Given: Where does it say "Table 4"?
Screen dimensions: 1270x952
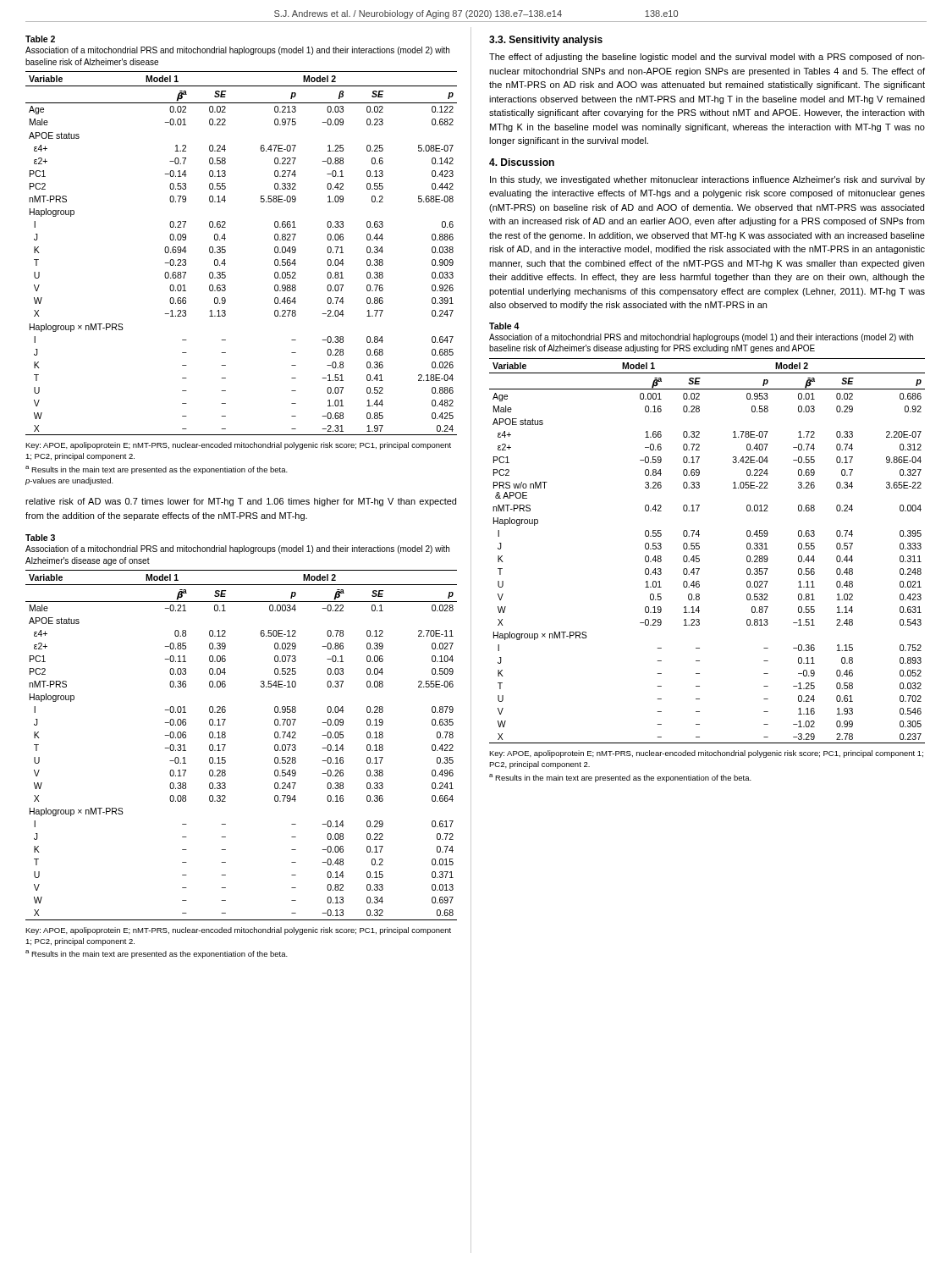Looking at the screenshot, I should point(504,326).
